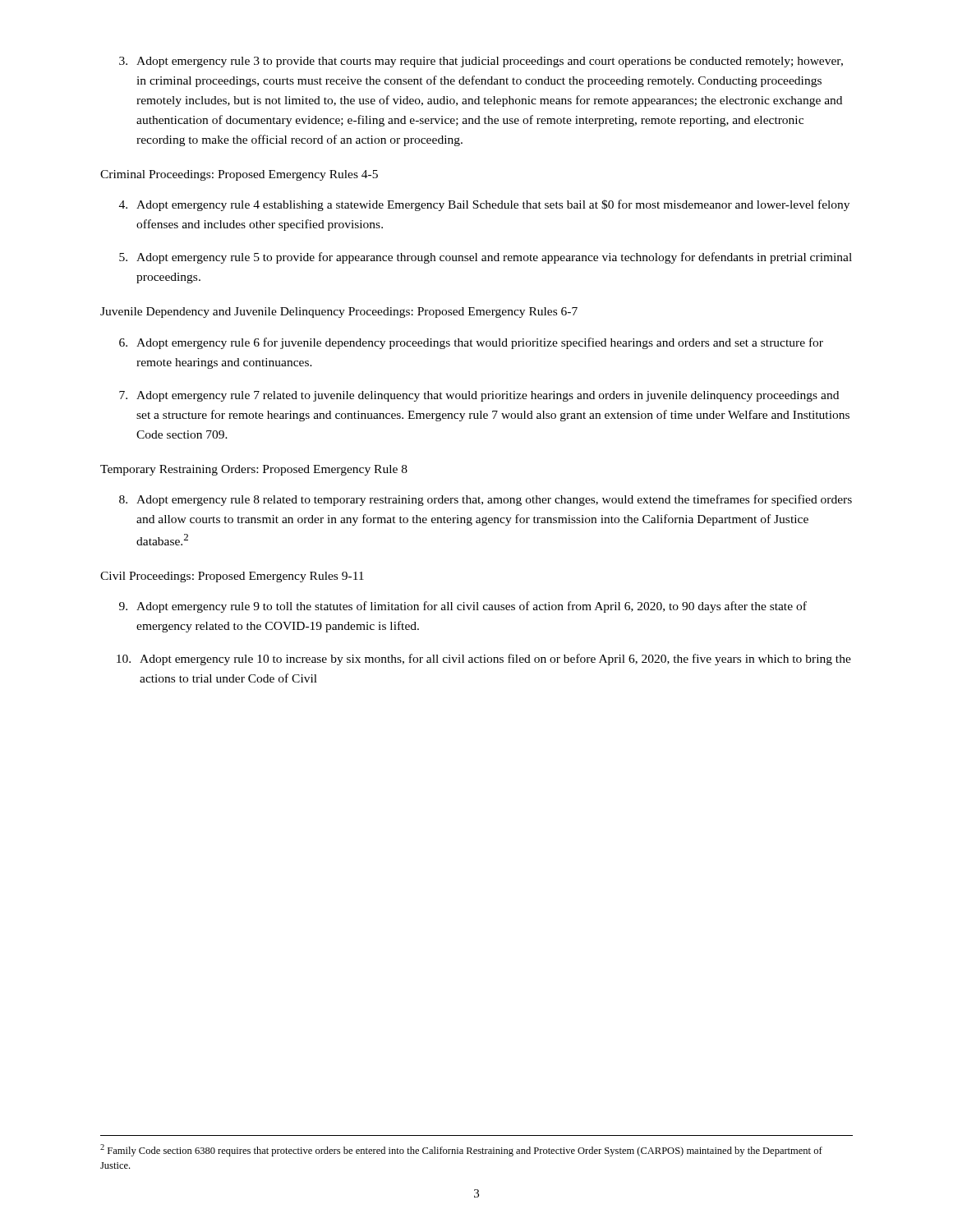Find the list item that reads "8. Adopt emergency rule 8 related to"

click(x=476, y=520)
